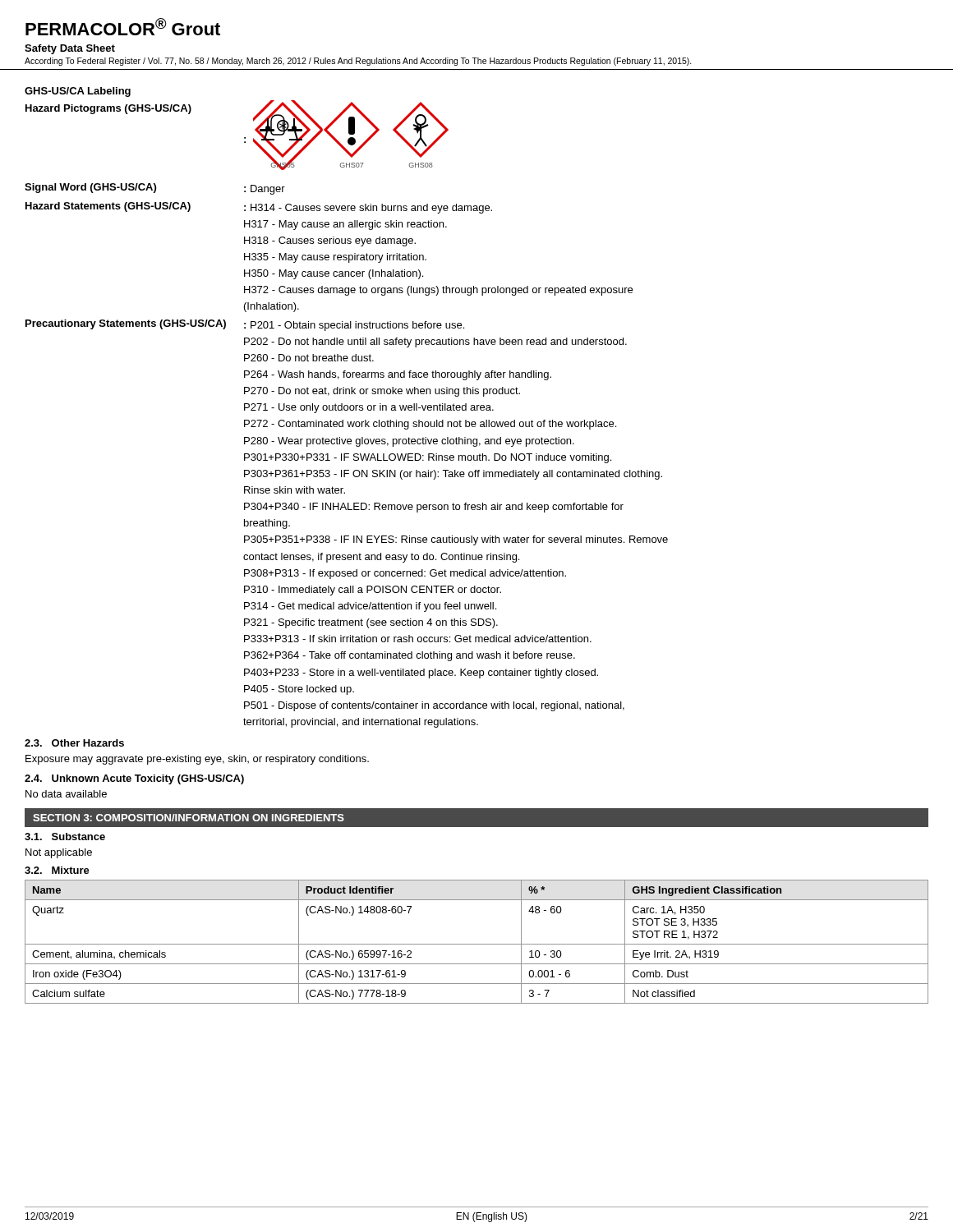Image resolution: width=953 pixels, height=1232 pixels.
Task: Click a illustration
Action: pyautogui.click(x=352, y=140)
